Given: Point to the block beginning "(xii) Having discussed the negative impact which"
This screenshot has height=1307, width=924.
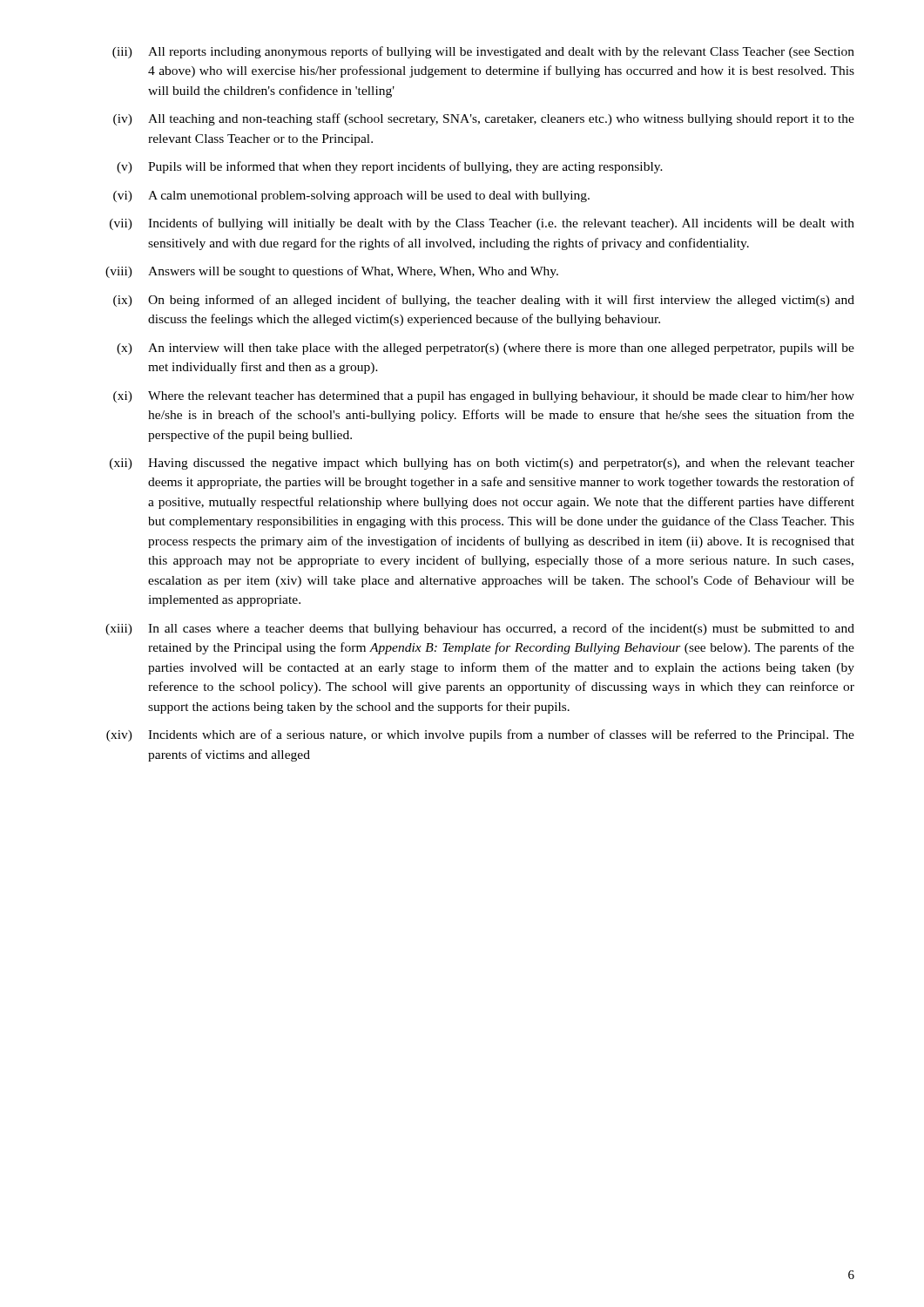Looking at the screenshot, I should (462, 531).
